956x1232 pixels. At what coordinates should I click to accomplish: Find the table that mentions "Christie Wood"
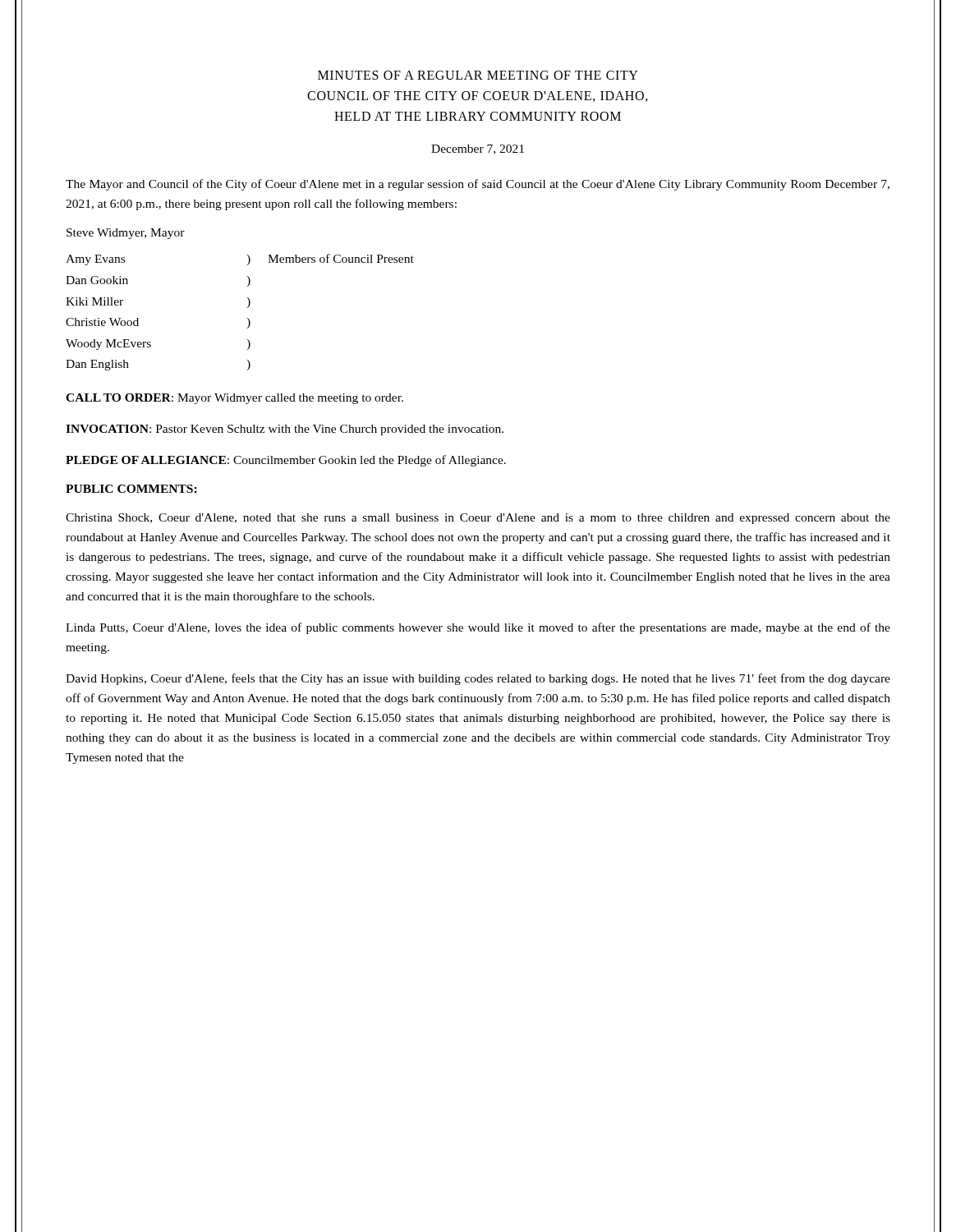[478, 311]
